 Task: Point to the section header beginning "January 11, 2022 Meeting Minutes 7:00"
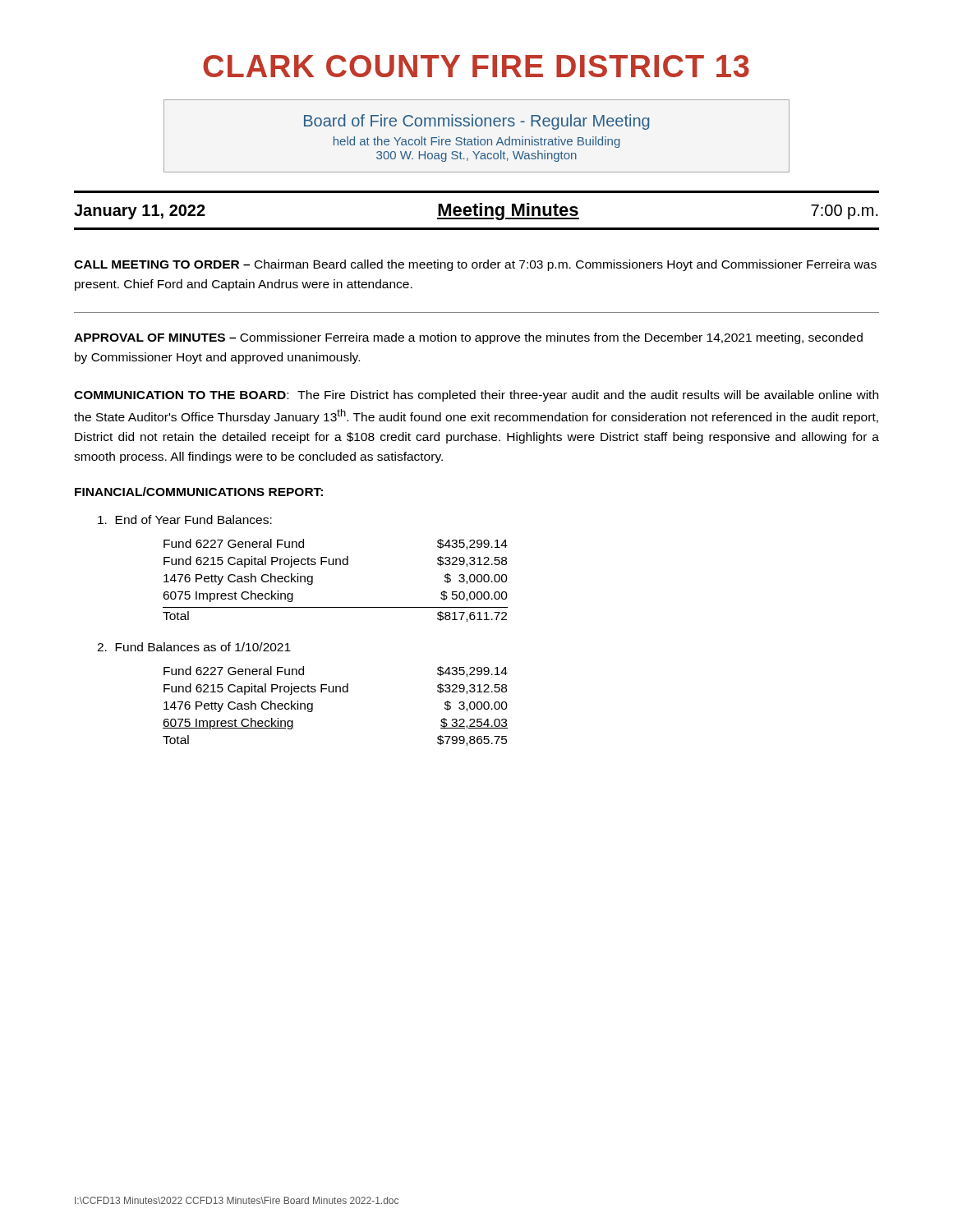[x=476, y=210]
